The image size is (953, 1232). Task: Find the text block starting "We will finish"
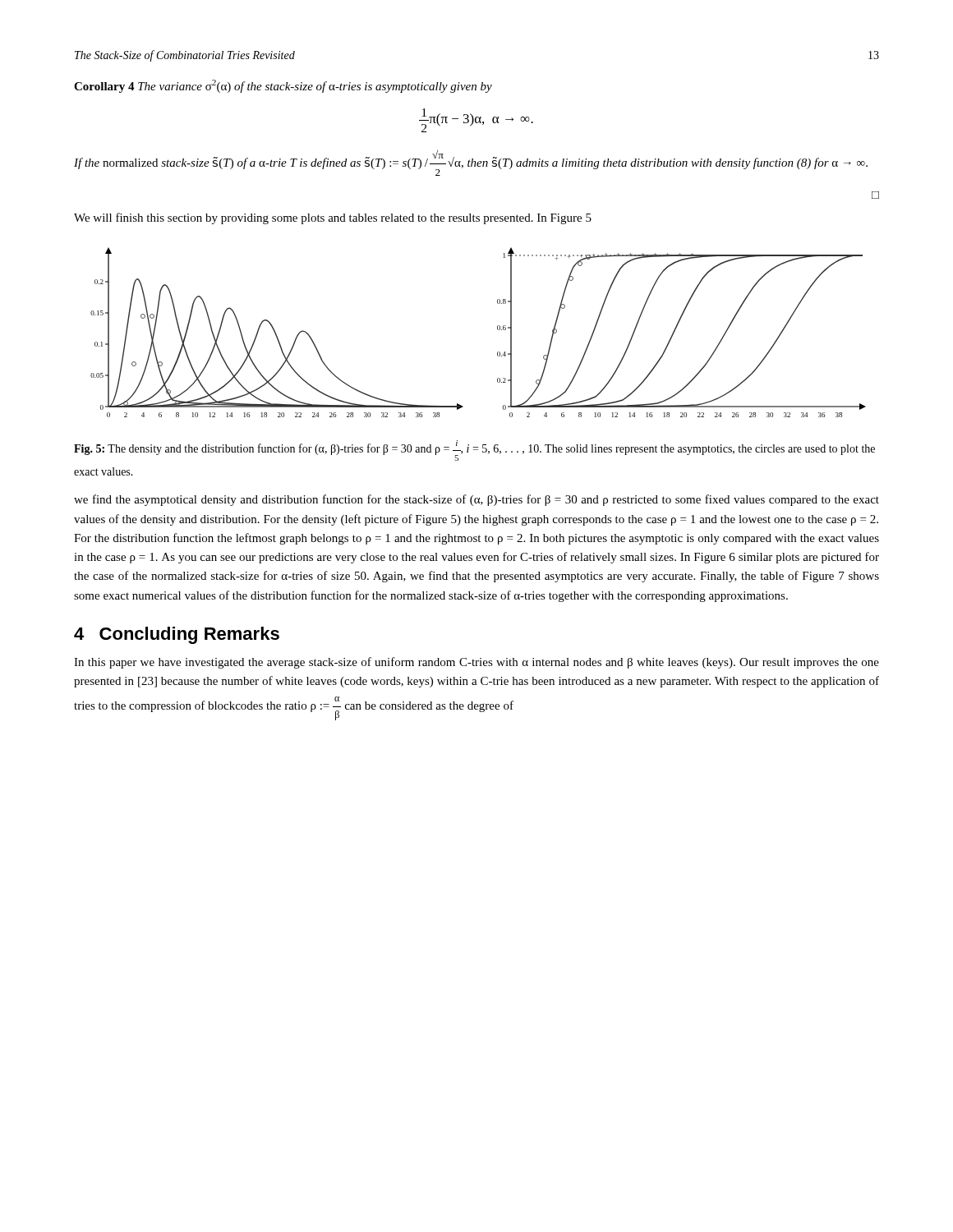pyautogui.click(x=333, y=218)
